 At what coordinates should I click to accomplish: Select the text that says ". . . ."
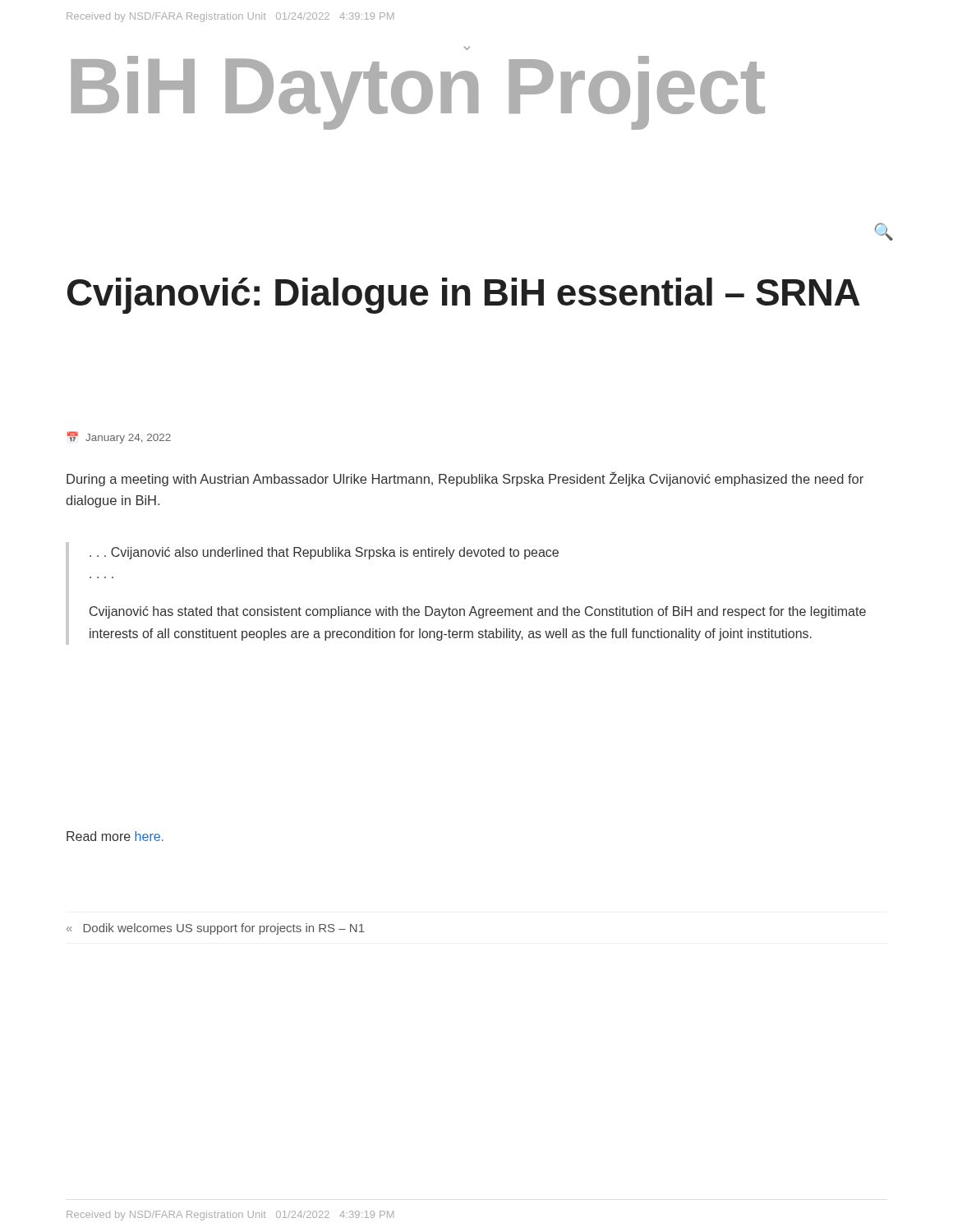click(101, 574)
